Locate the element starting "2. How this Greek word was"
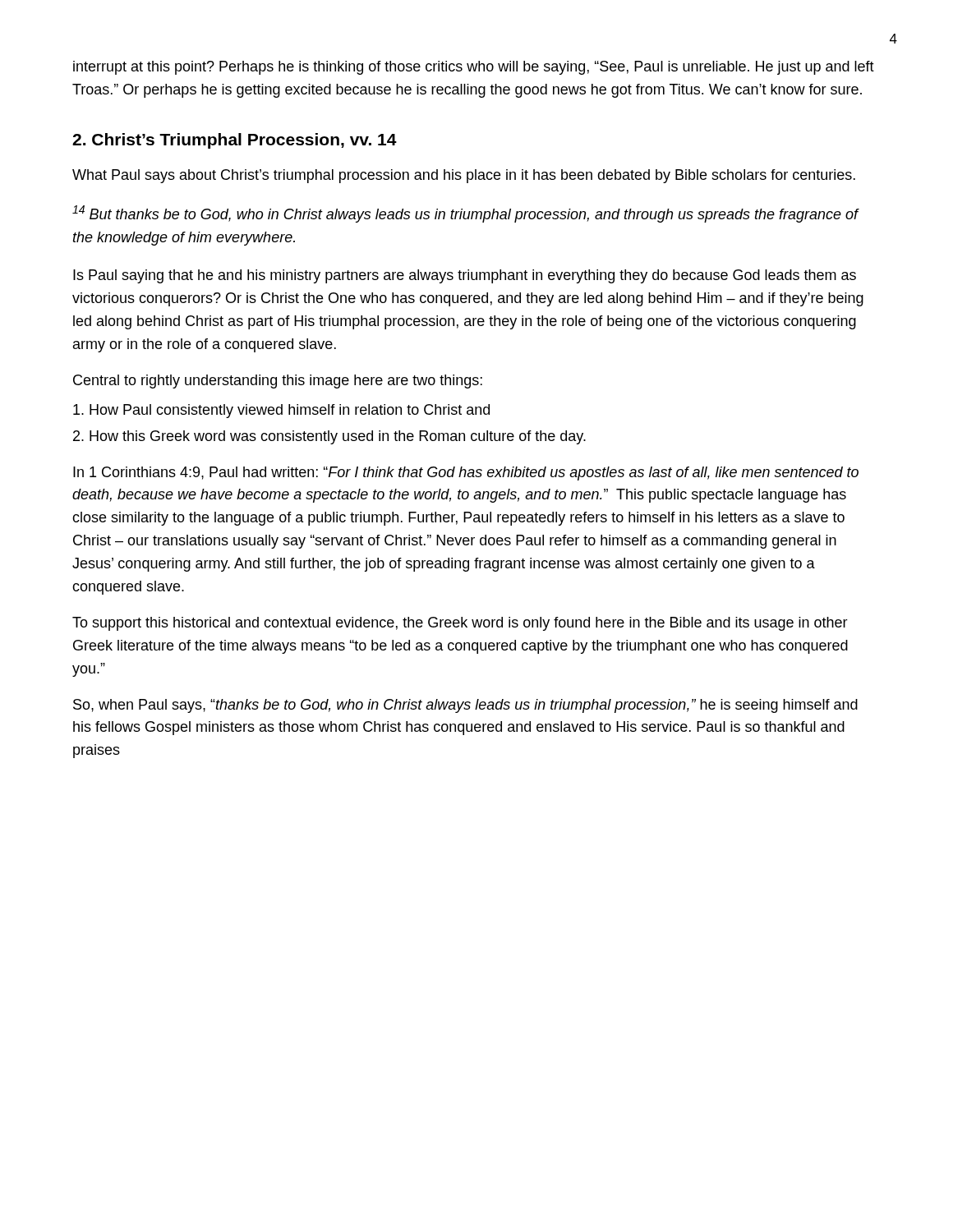 (x=329, y=436)
